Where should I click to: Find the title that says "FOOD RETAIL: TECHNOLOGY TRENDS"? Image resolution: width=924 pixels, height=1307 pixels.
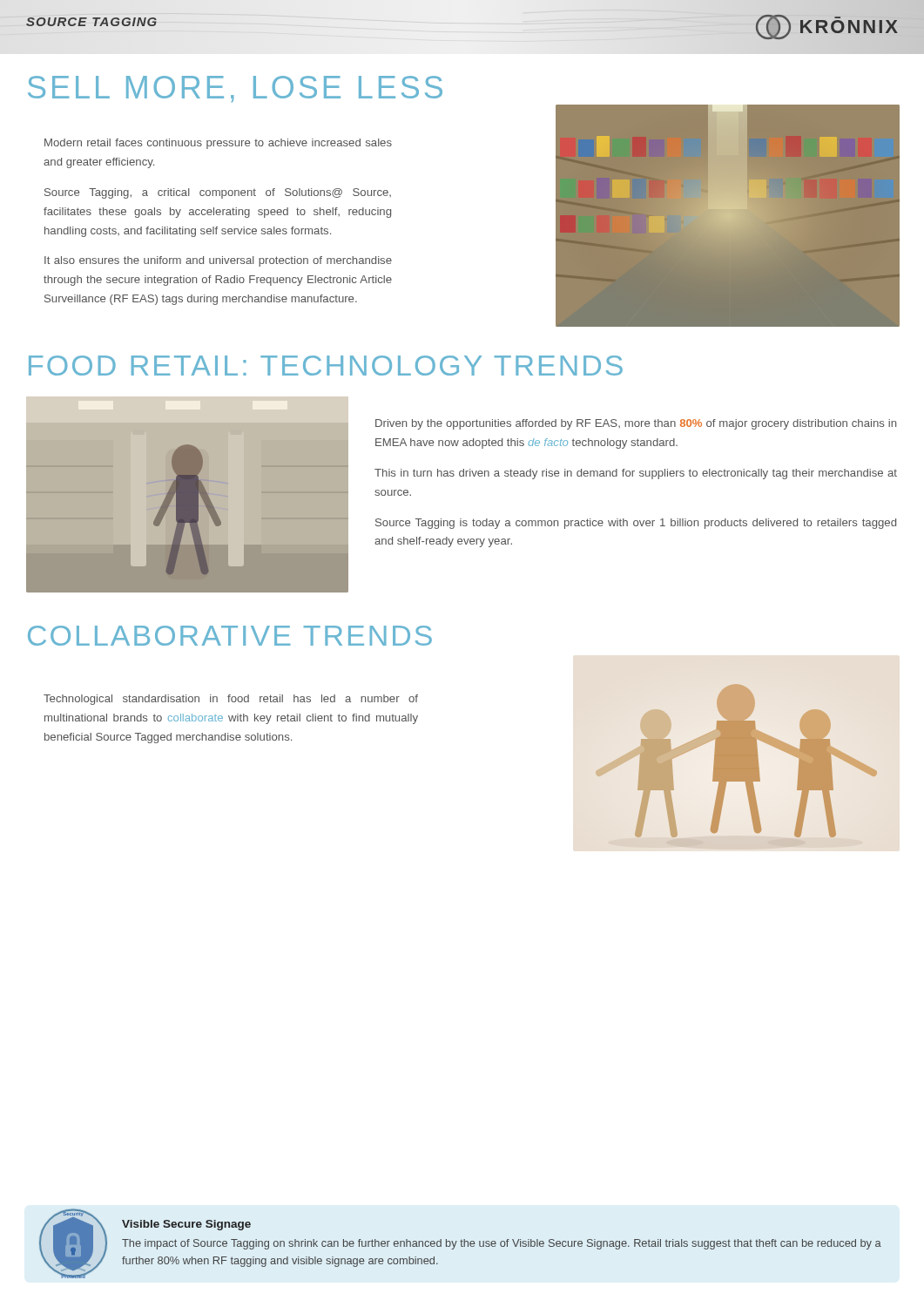[326, 365]
